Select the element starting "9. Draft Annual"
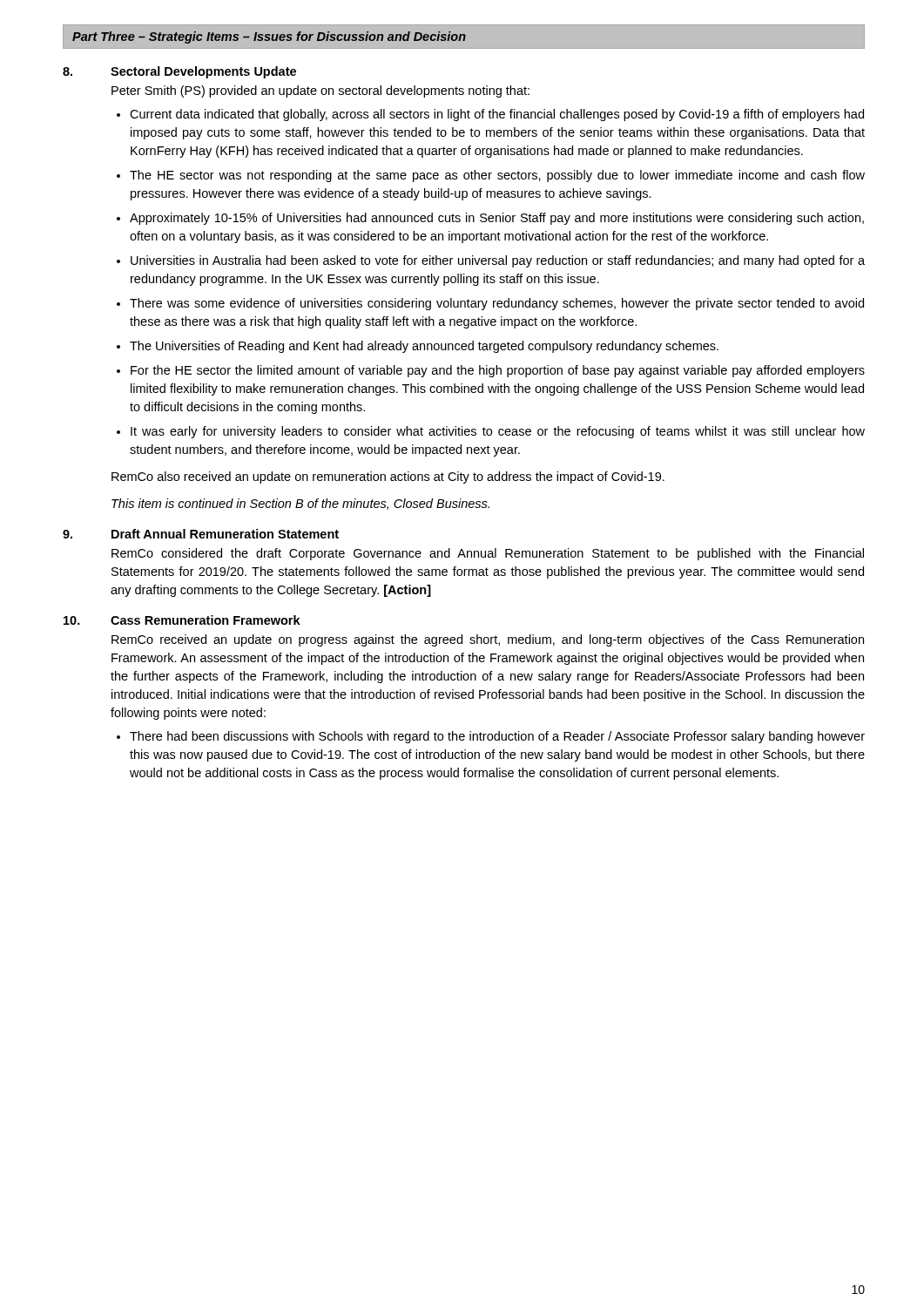The height and width of the screenshot is (1307, 924). [x=201, y=534]
